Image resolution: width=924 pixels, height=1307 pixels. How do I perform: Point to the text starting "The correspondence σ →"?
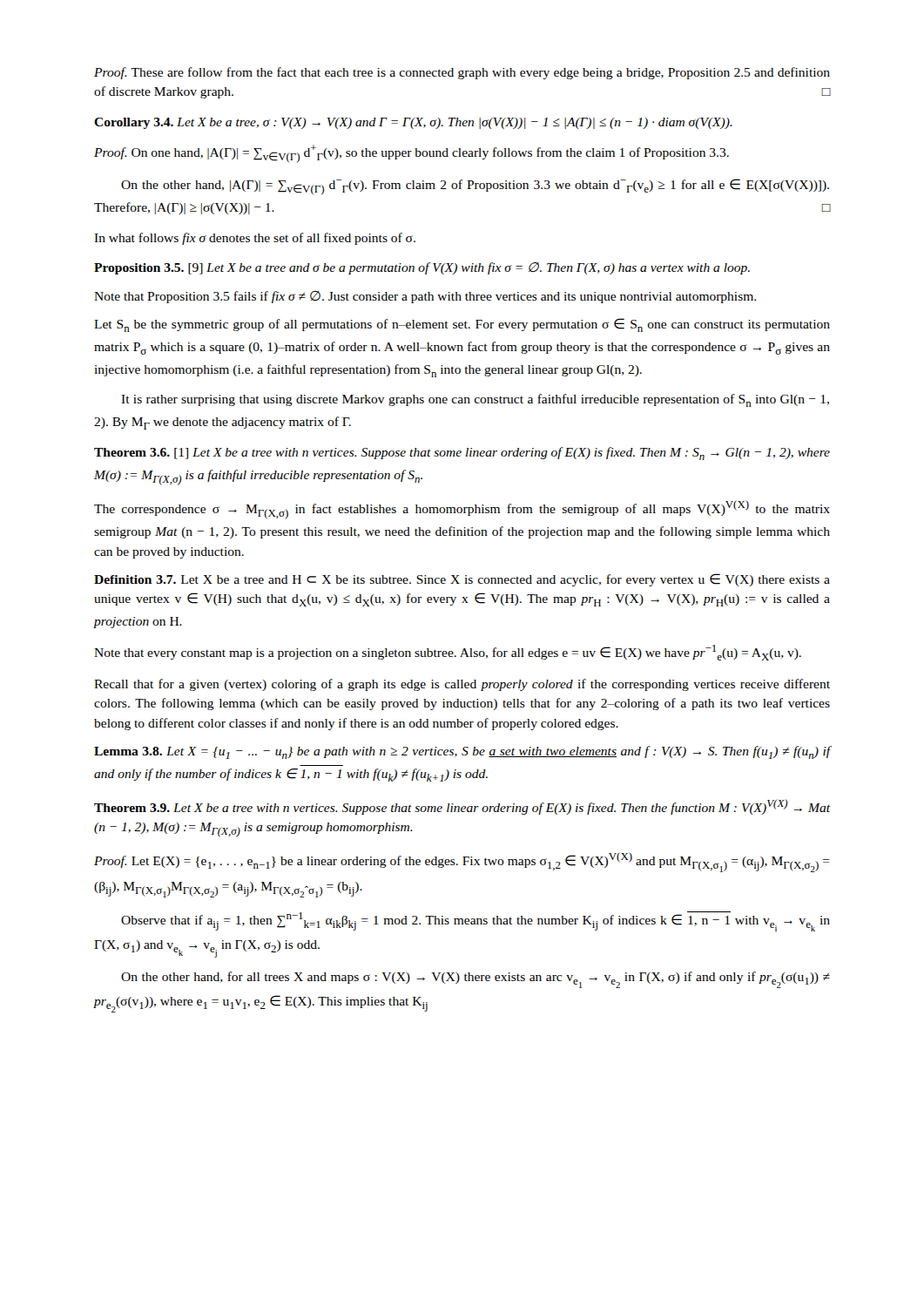click(462, 529)
